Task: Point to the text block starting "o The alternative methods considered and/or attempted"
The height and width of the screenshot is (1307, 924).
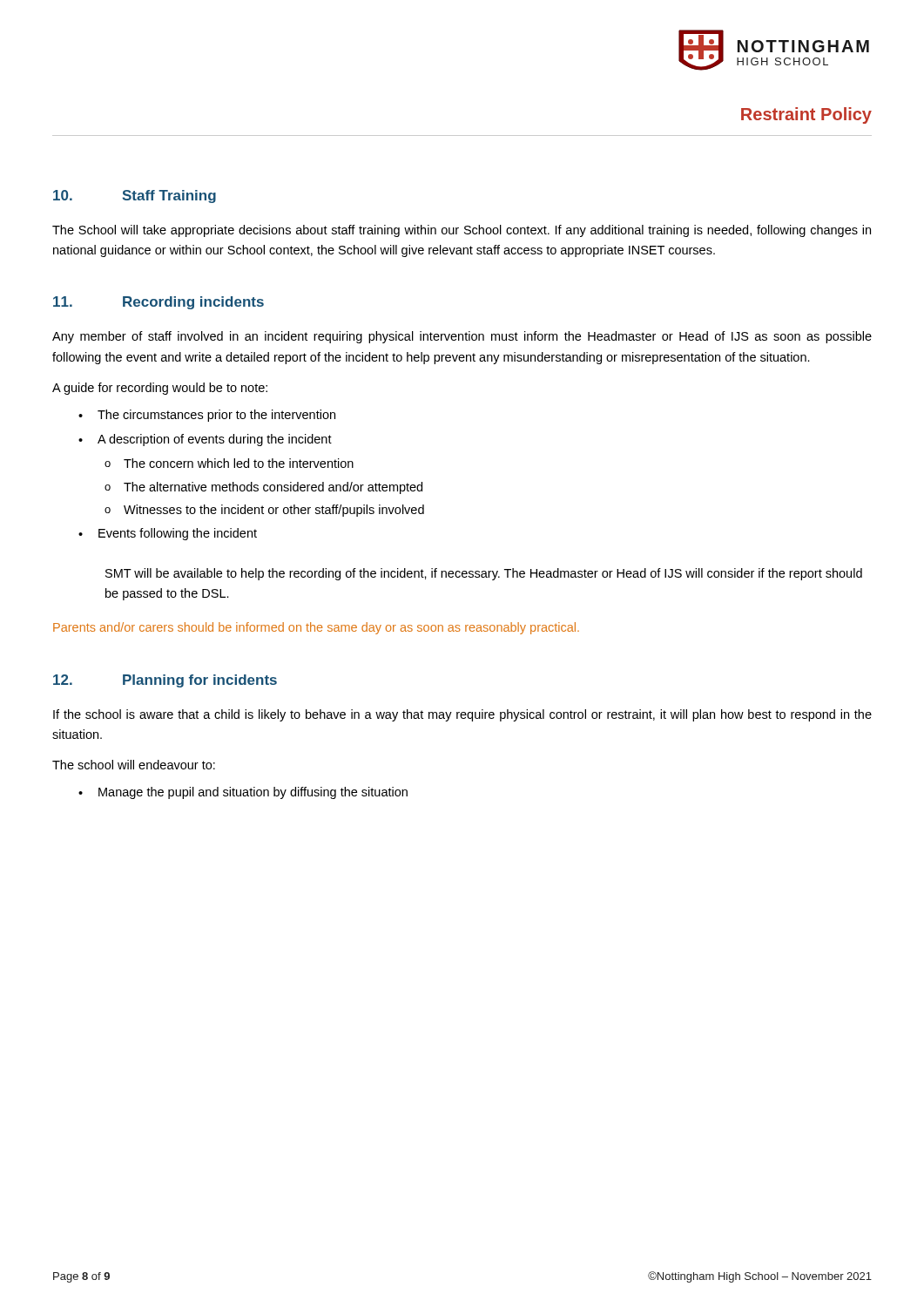Action: (x=264, y=487)
